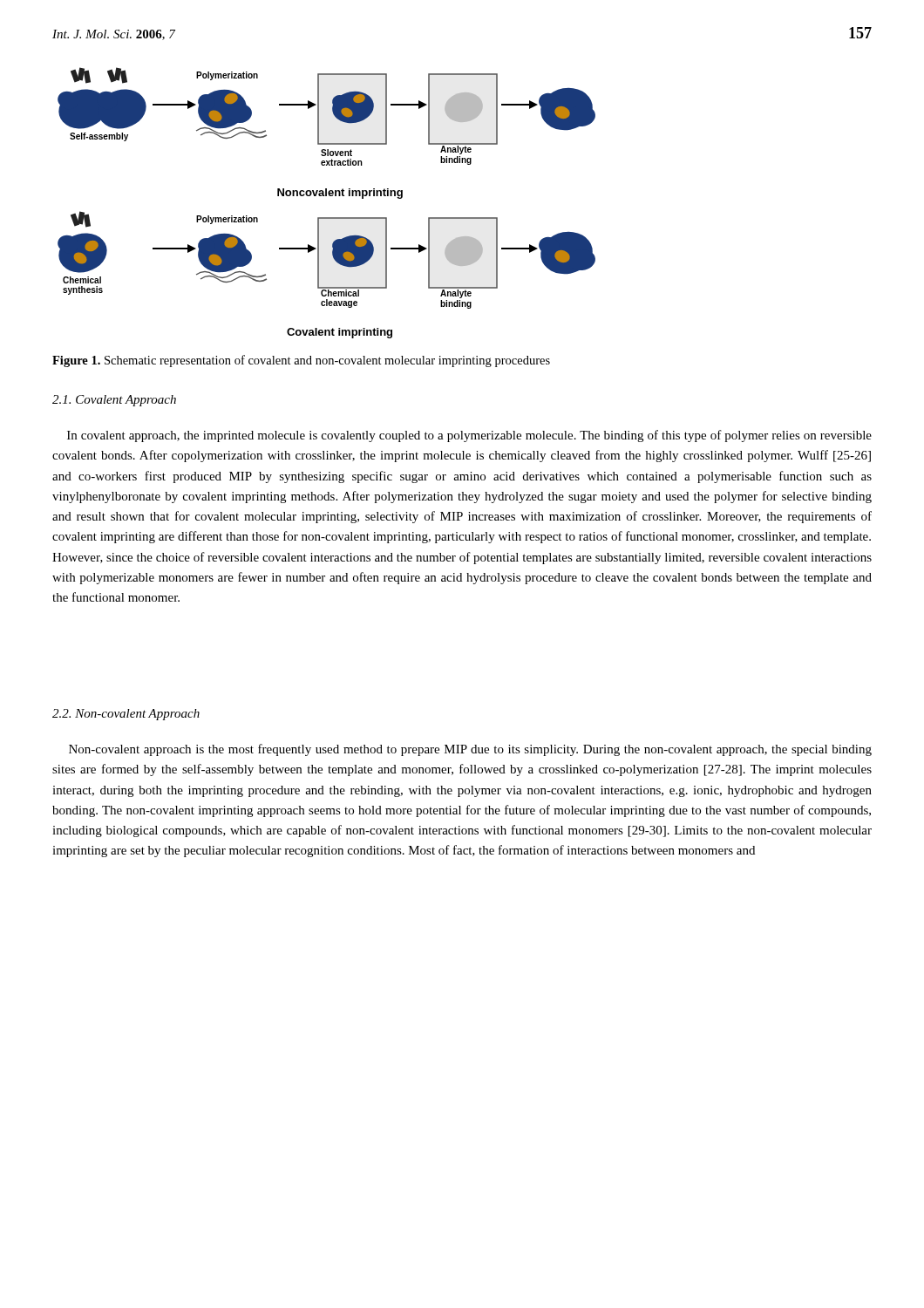Find the text starting "In covalent approach, the imprinted molecule is"
Viewport: 924px width, 1308px height.
click(462, 516)
